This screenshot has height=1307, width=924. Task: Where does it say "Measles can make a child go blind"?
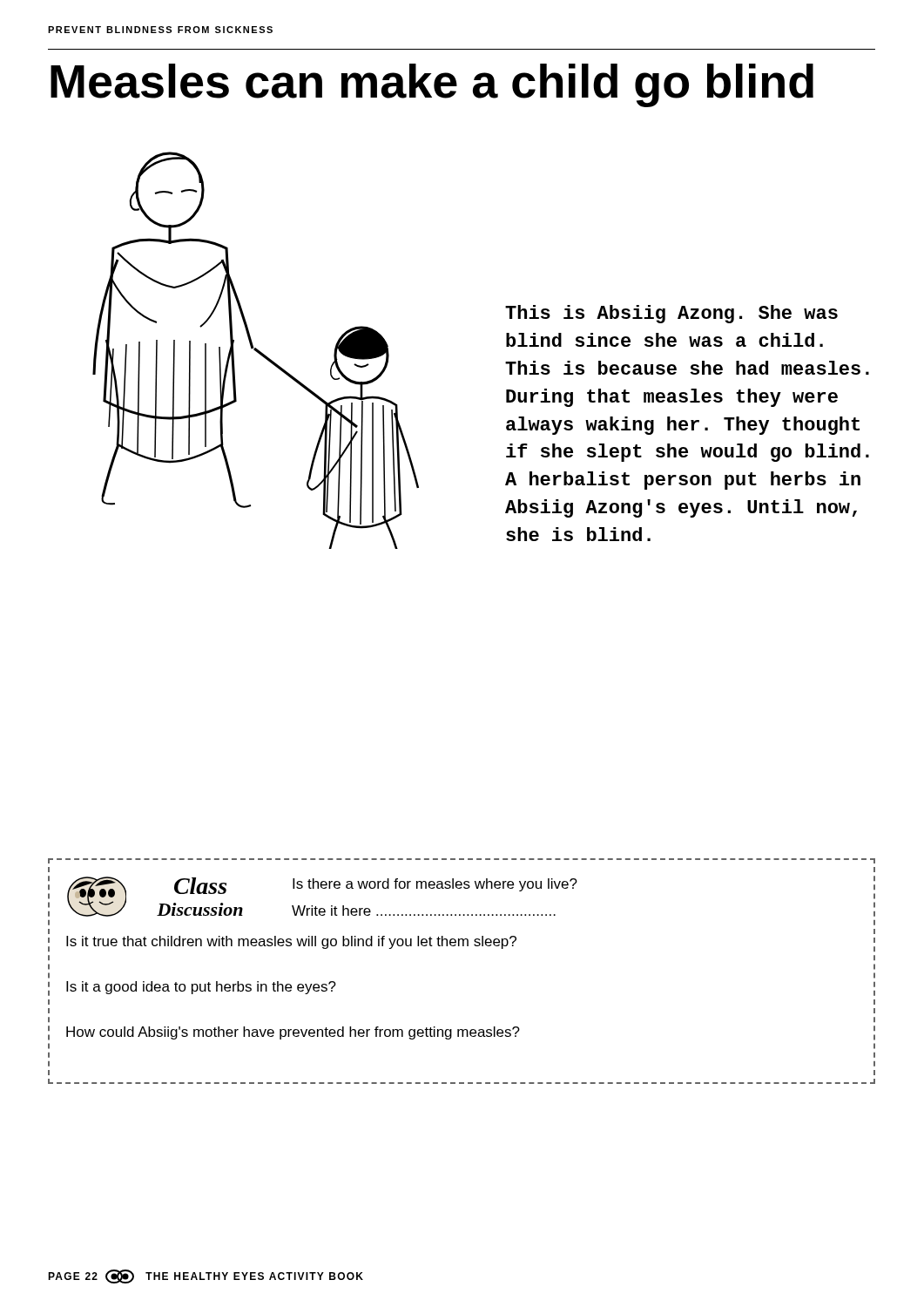tap(432, 81)
